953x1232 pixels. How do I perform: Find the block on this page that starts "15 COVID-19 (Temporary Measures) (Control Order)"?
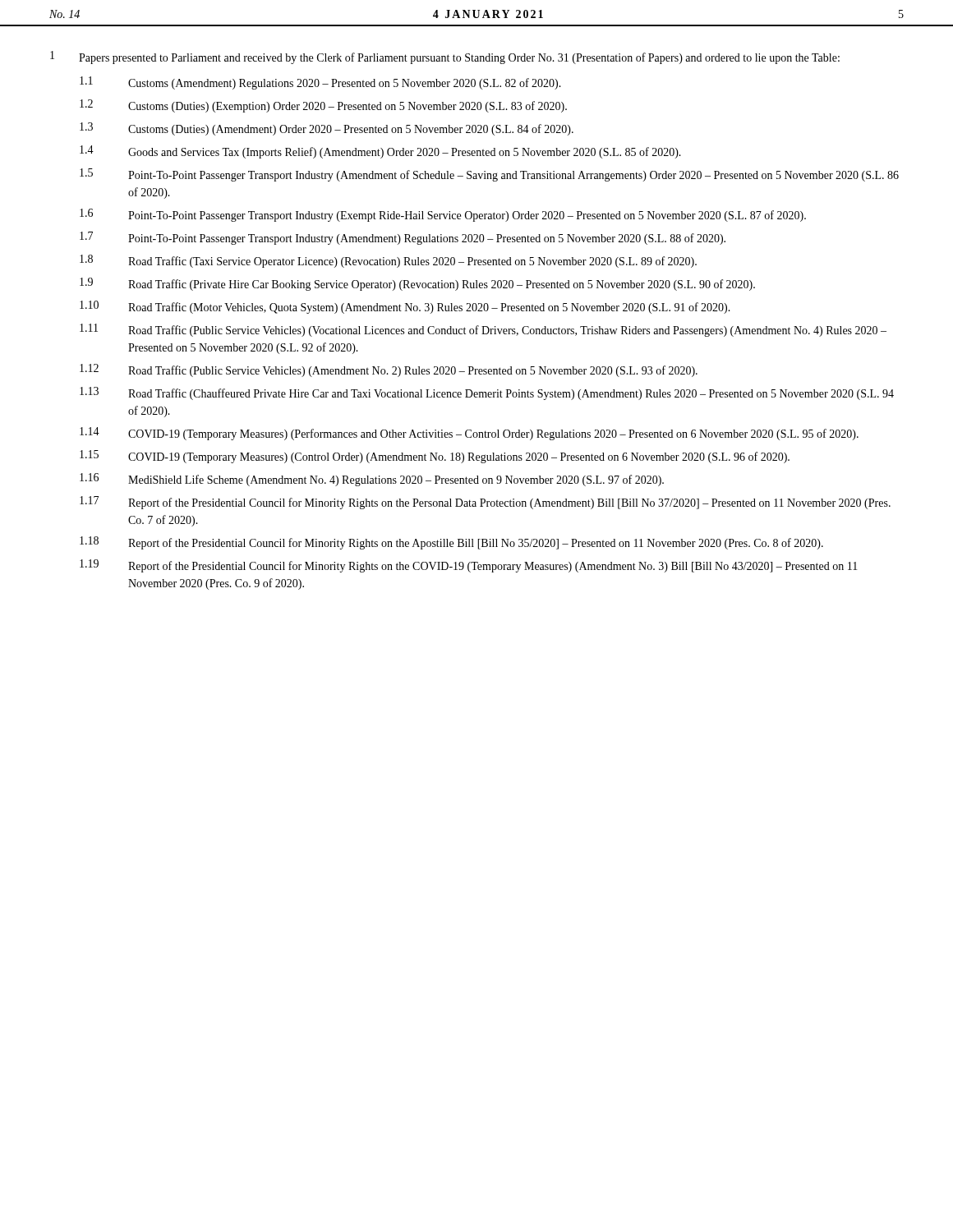(435, 457)
